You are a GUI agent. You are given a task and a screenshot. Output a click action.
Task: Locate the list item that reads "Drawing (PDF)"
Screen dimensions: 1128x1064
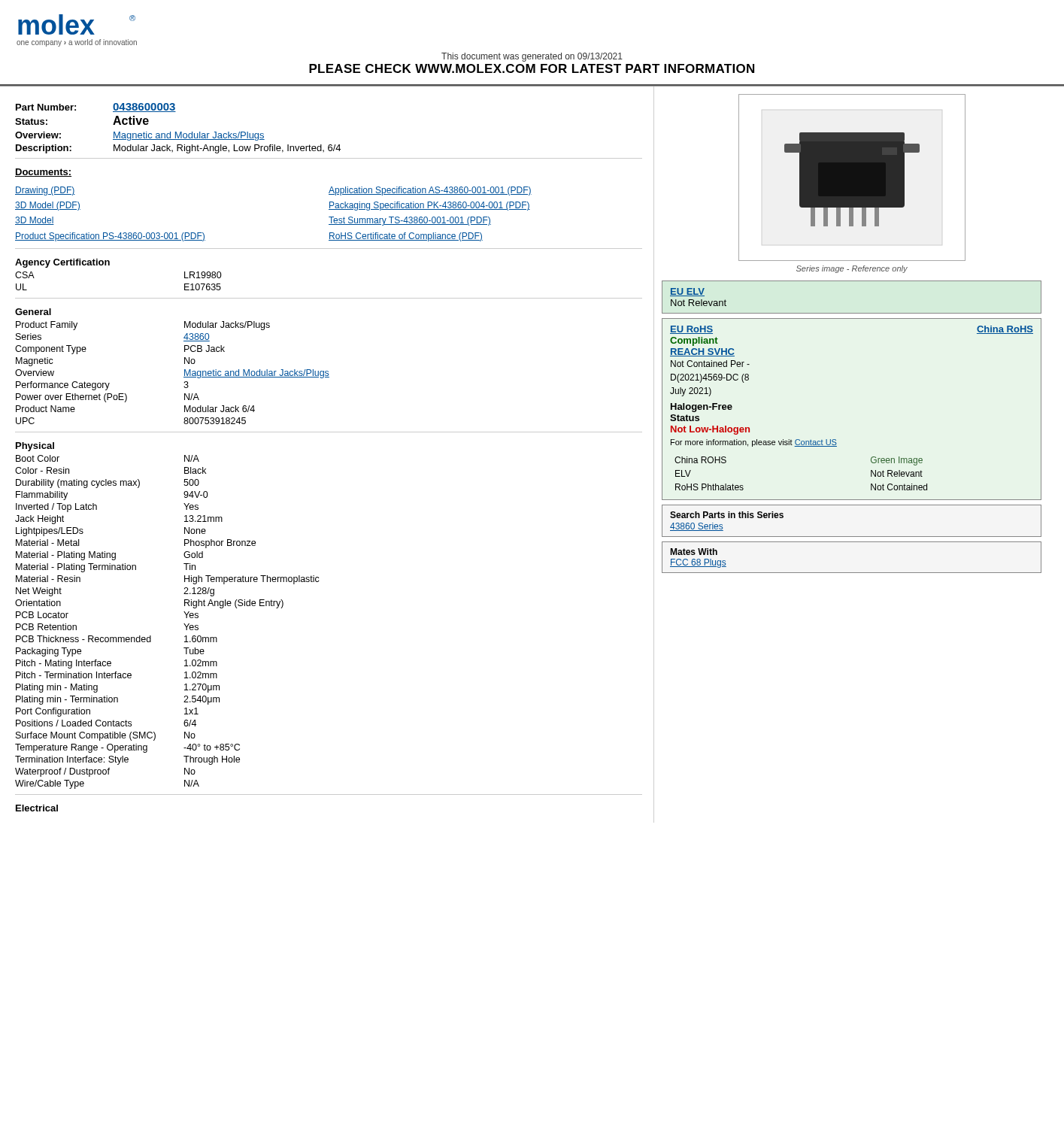coord(45,190)
